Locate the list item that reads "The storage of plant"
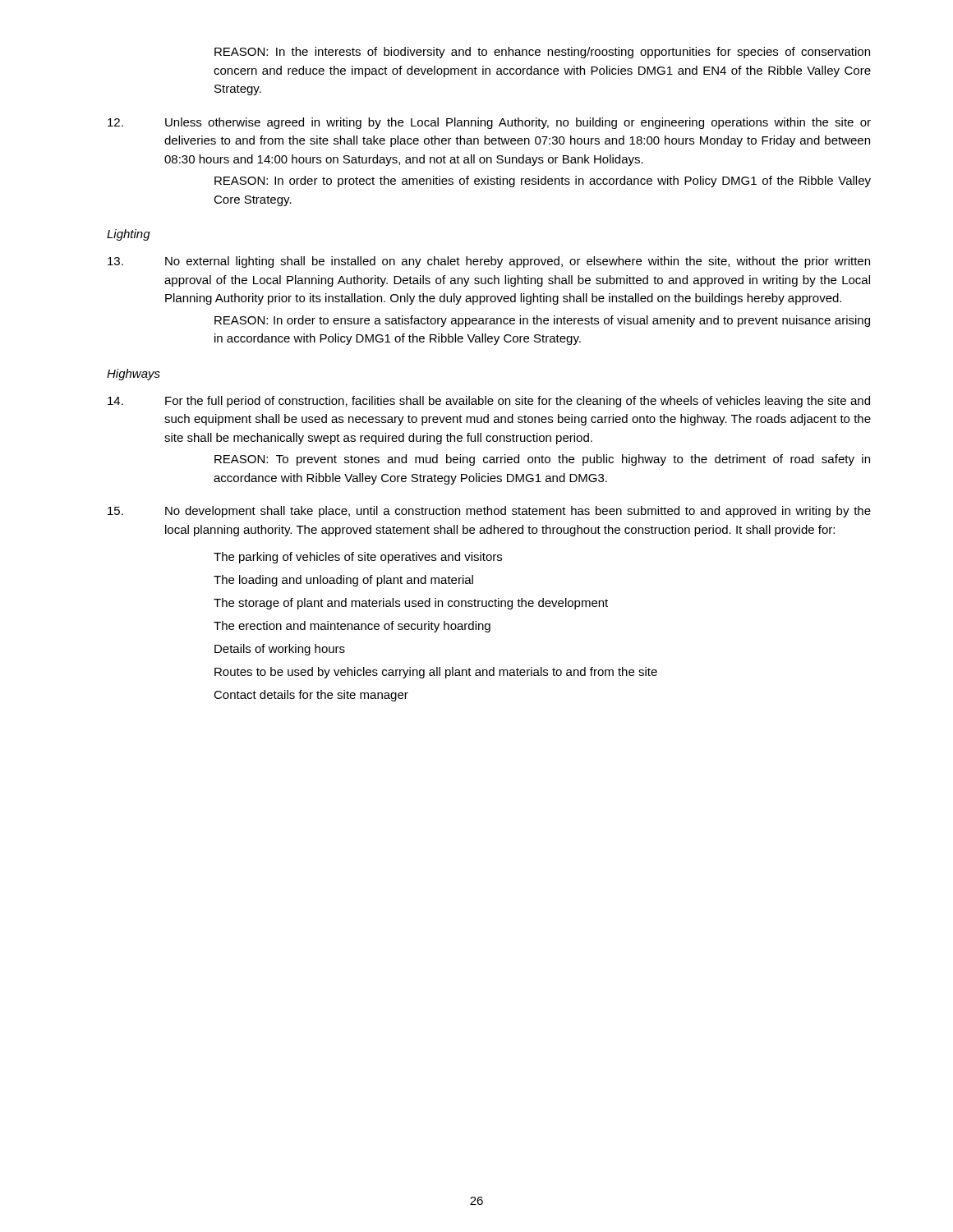This screenshot has height=1232, width=953. coord(411,602)
